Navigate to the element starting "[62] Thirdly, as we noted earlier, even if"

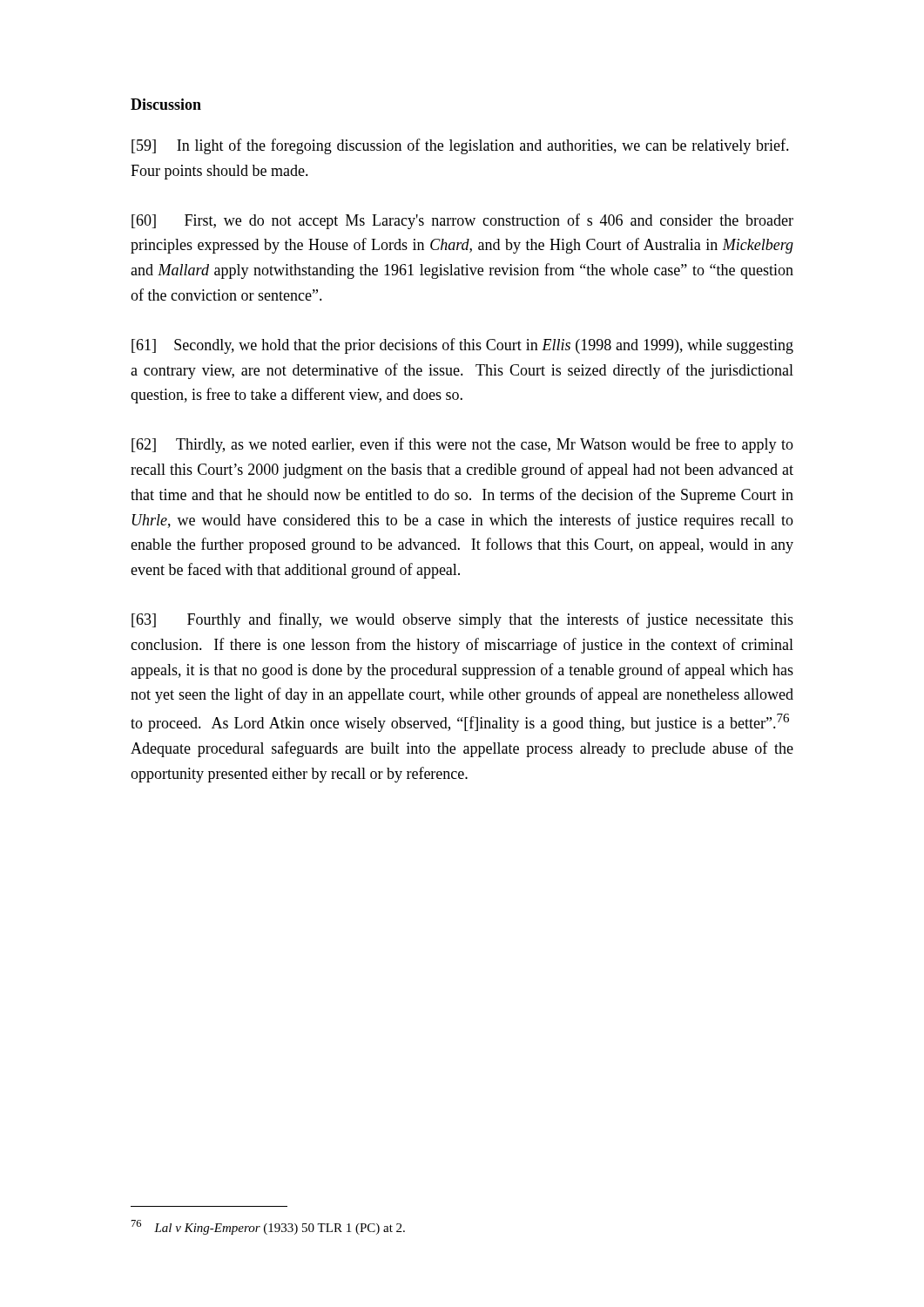pos(462,507)
